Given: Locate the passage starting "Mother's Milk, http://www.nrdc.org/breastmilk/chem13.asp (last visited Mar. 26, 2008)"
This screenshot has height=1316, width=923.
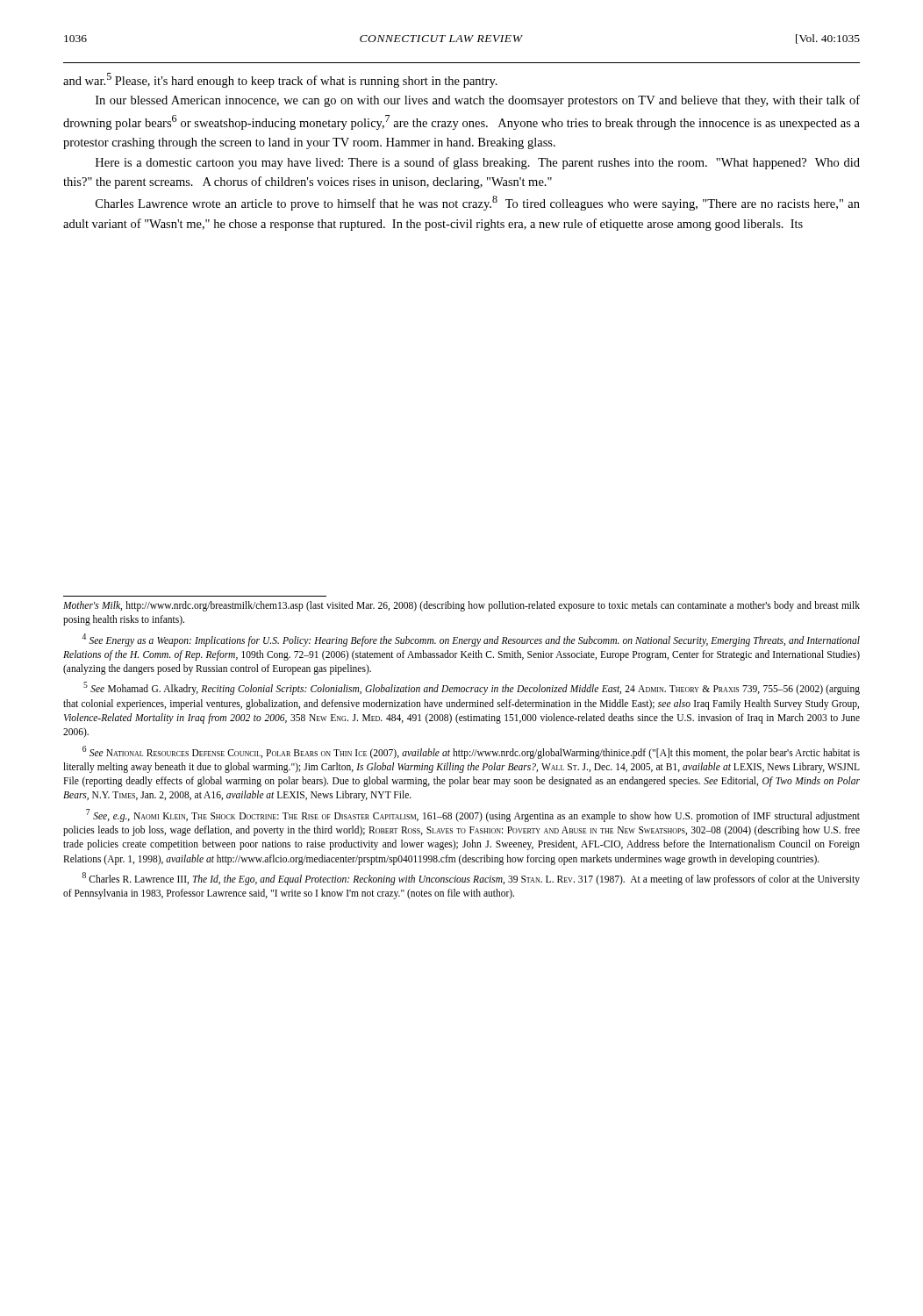Looking at the screenshot, I should coord(462,749).
